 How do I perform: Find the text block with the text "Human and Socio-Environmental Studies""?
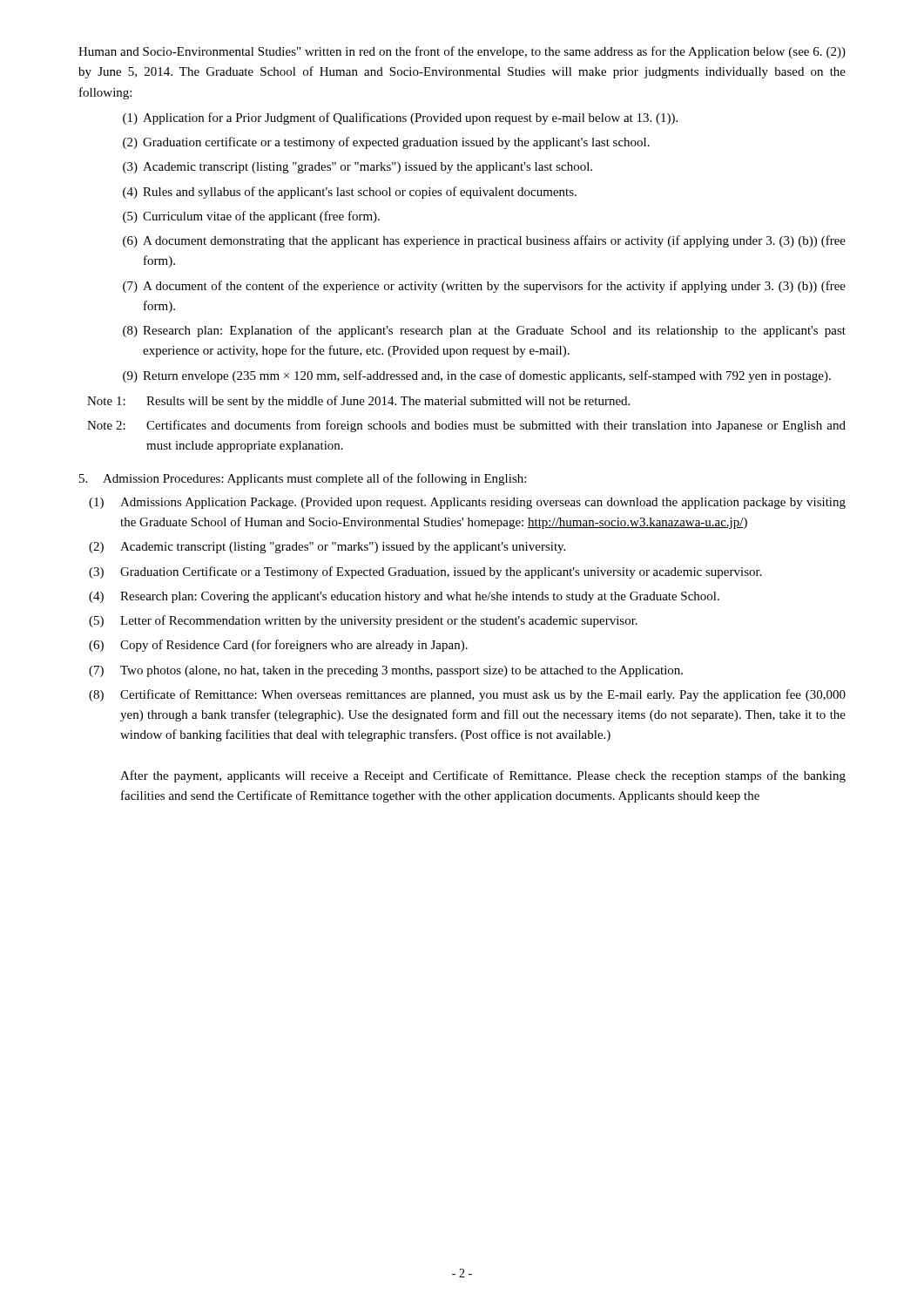[x=462, y=72]
